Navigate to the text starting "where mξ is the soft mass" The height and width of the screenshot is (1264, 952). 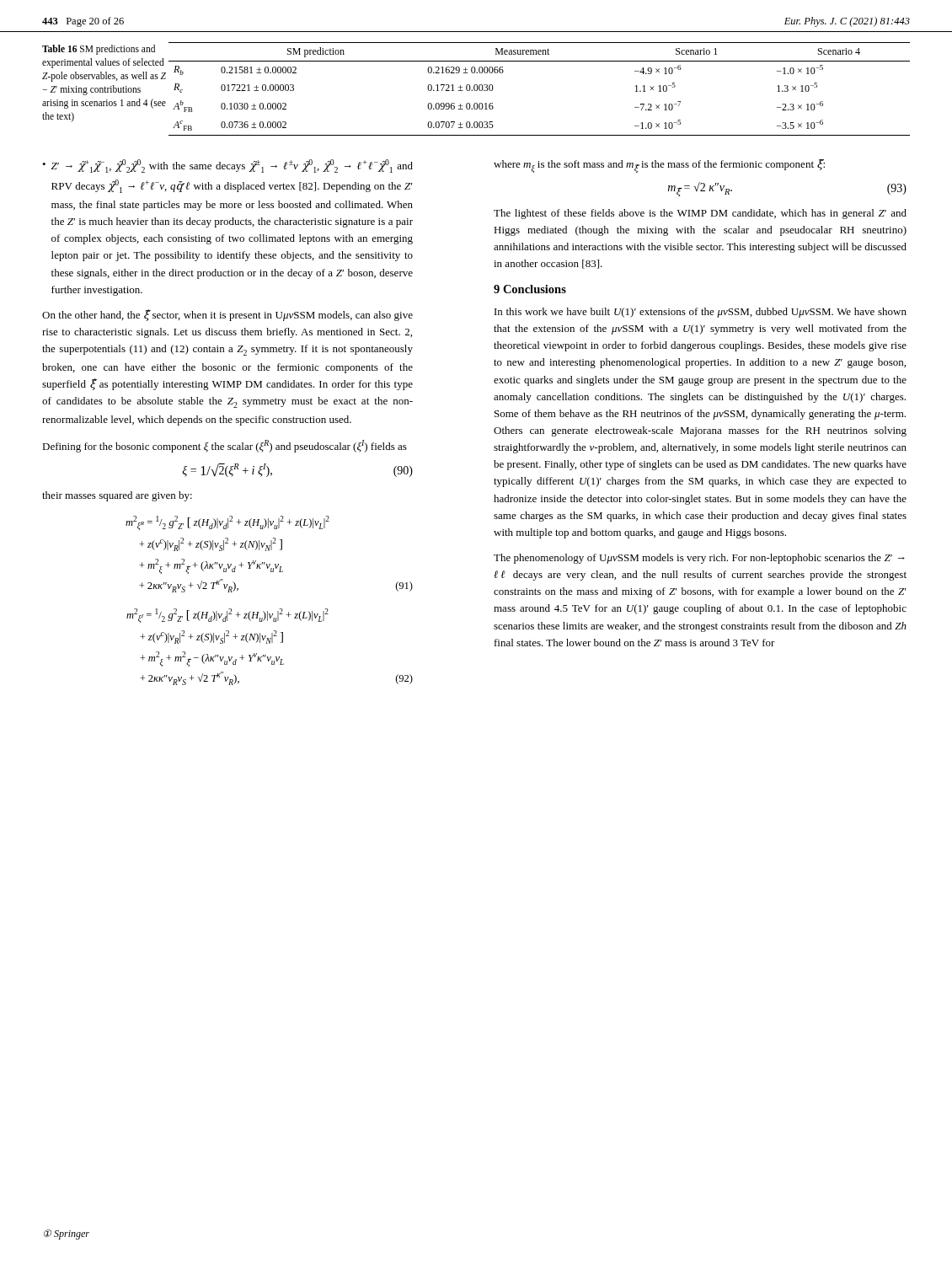(660, 165)
